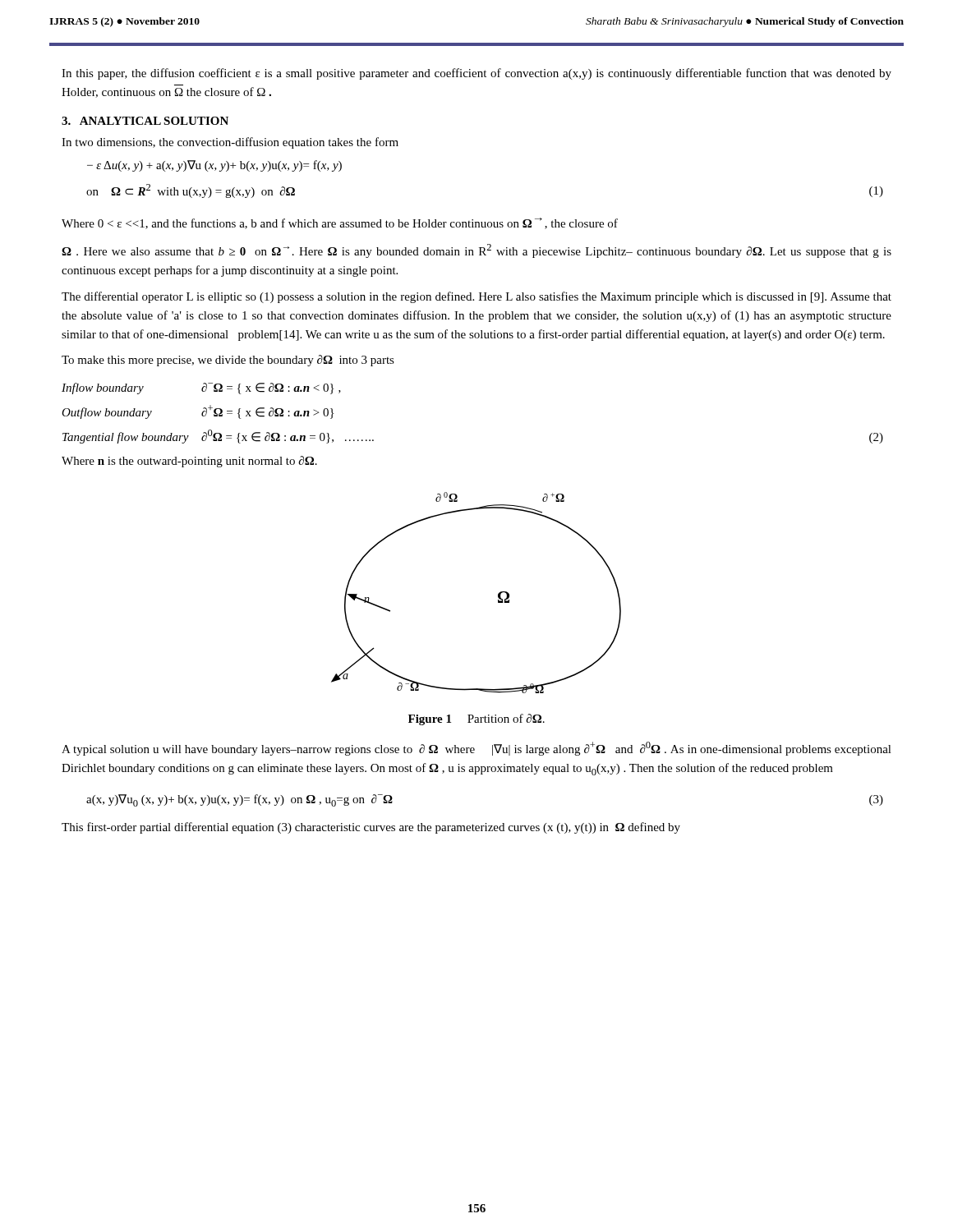This screenshot has width=953, height=1232.
Task: Find the block on this page that starts "This first-order partial differential equation (3) characteristic curves"
Action: pos(371,827)
